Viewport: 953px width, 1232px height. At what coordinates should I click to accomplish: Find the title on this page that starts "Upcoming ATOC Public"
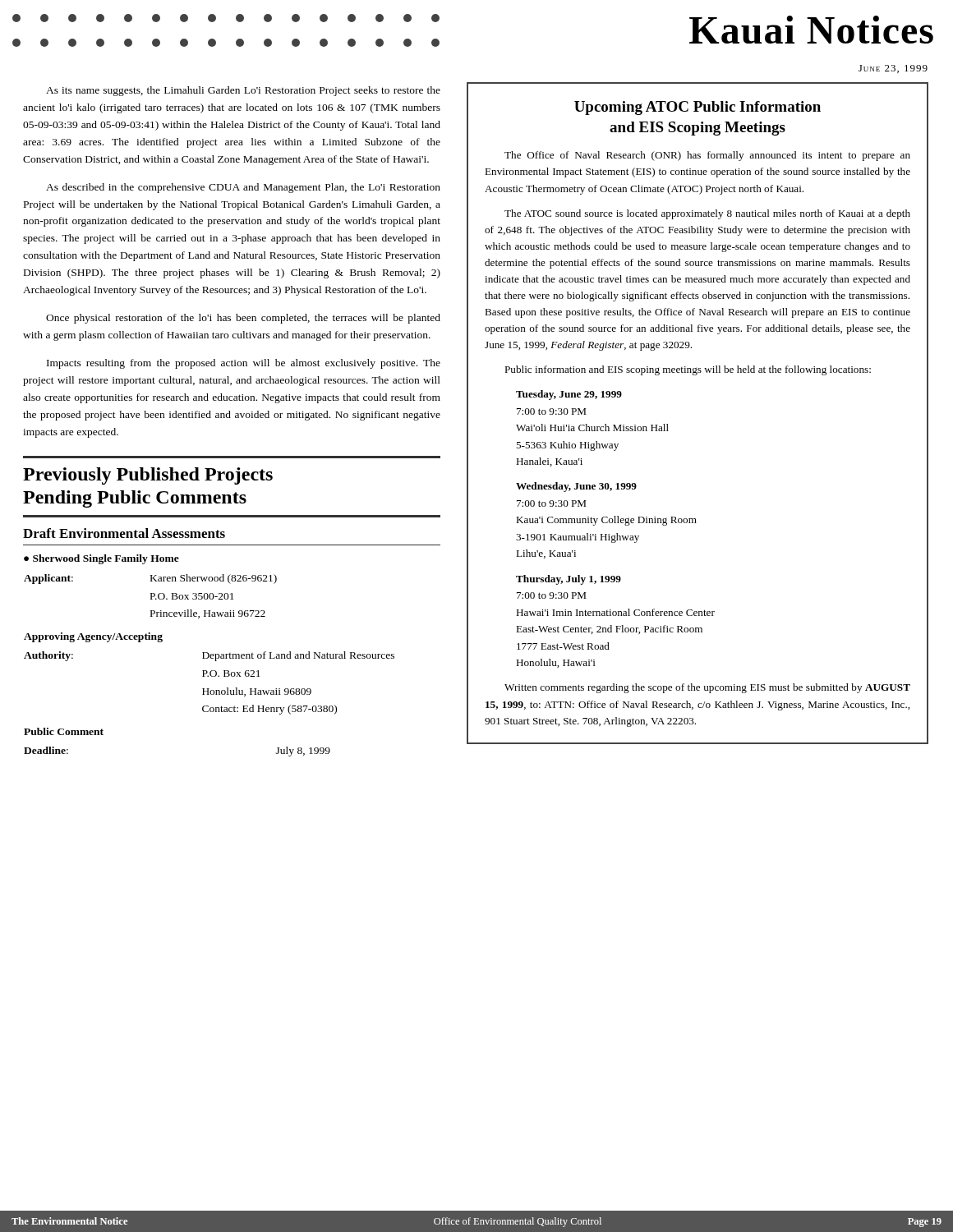697,108
